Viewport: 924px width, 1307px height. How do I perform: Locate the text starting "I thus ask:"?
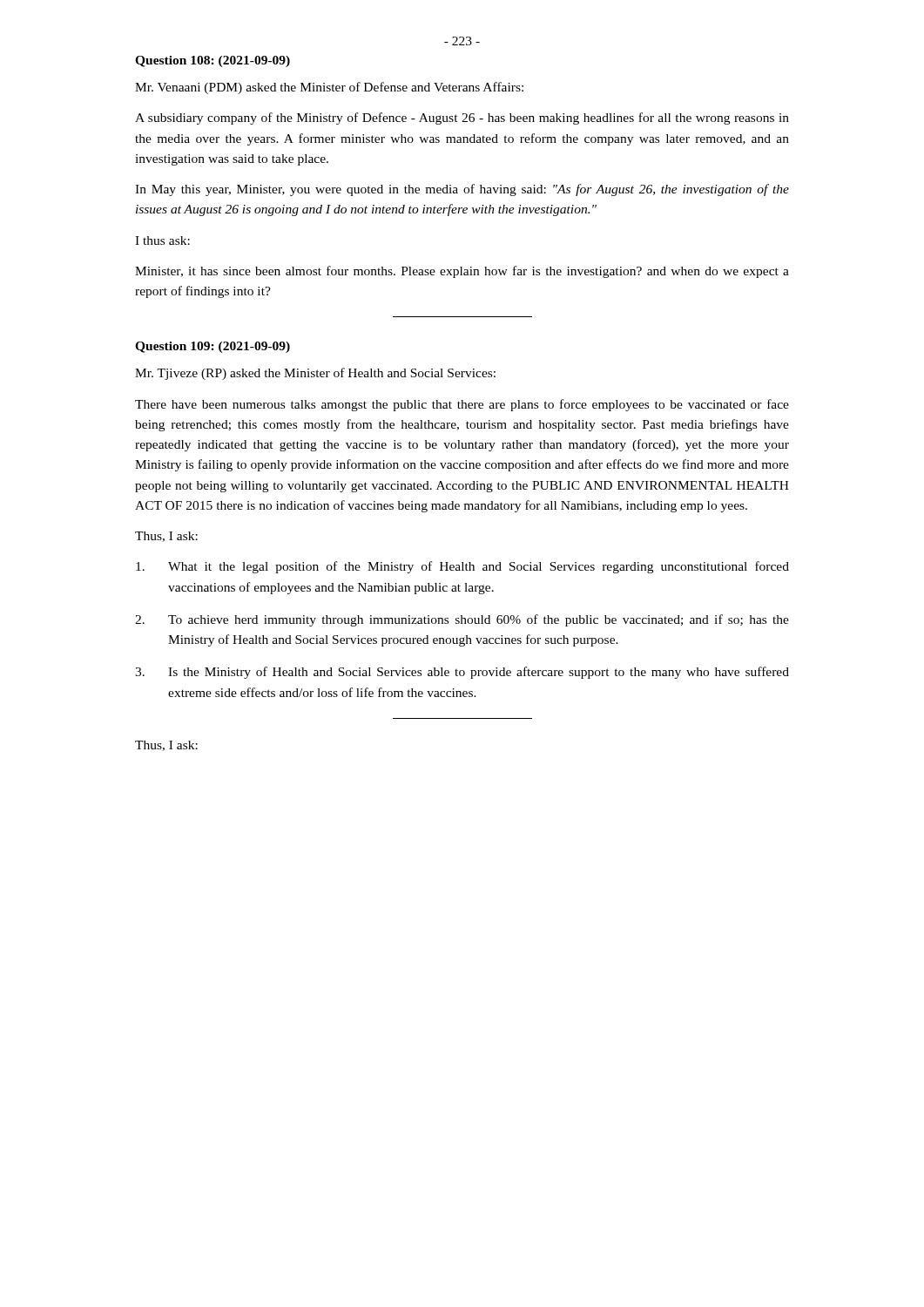pos(163,240)
